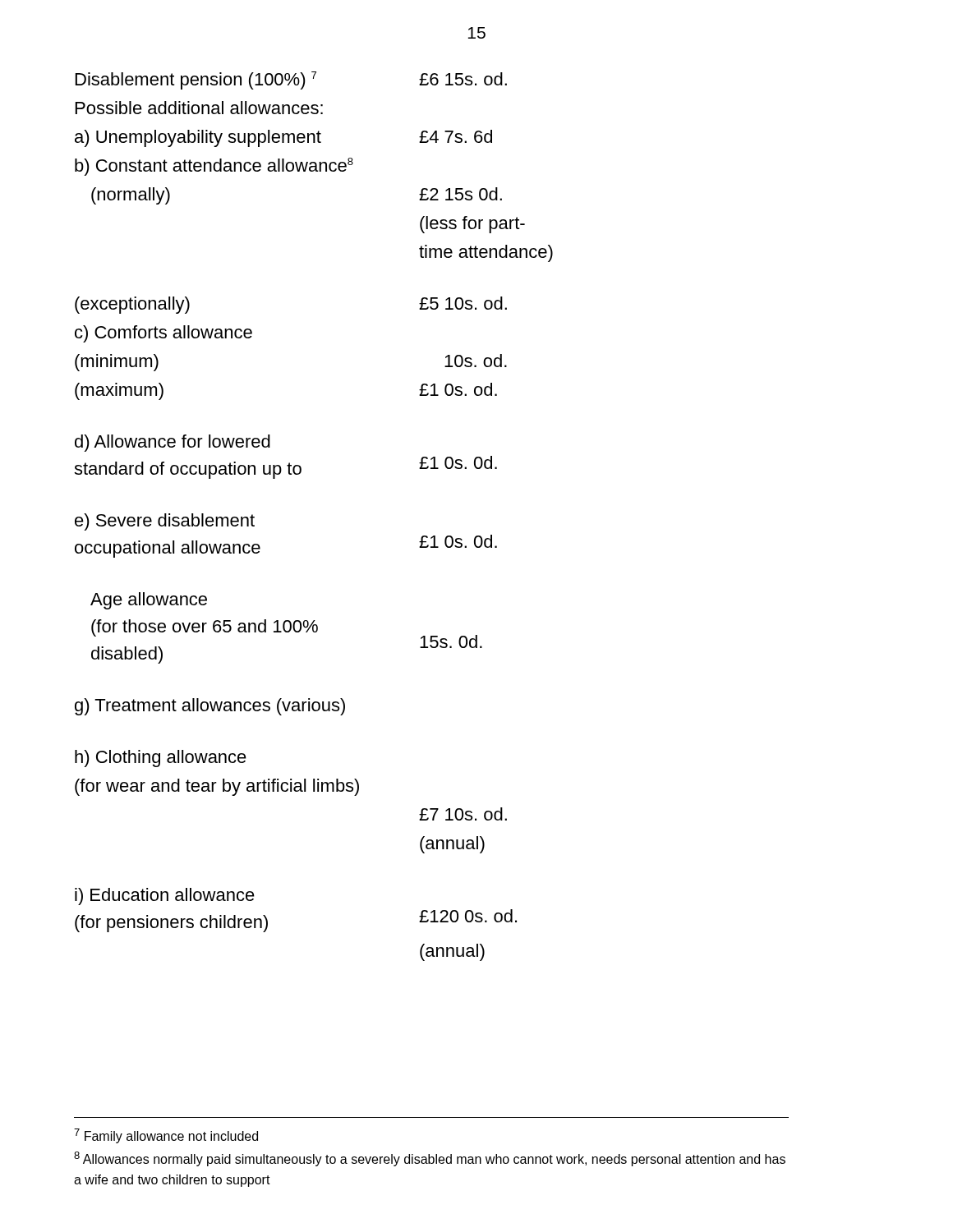Select the text block starting "e) Severe disablementoccupational allowance £1 0s. 0d."

pos(476,534)
